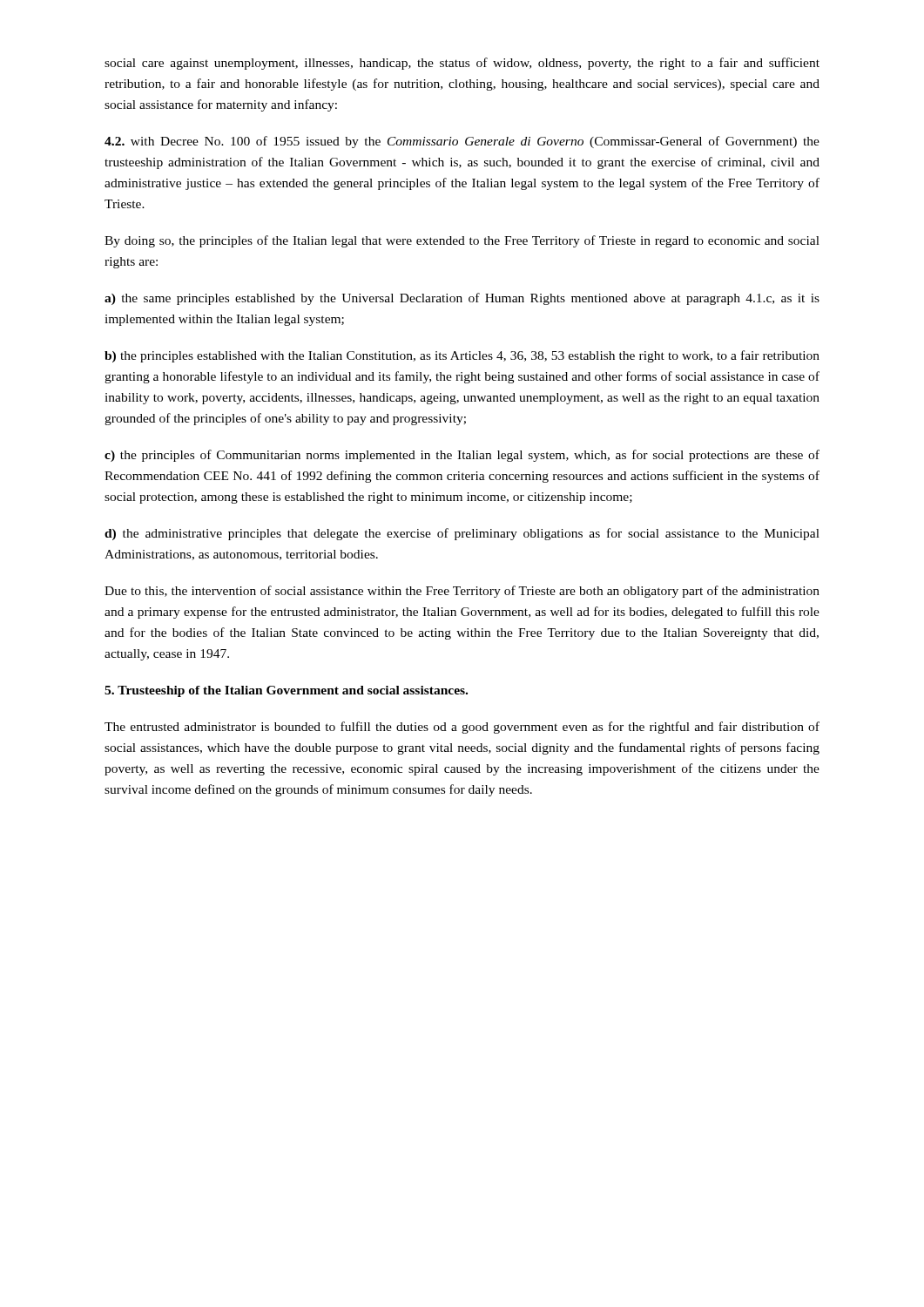Locate the text starting "c) the principles of Communitarian"

462,476
